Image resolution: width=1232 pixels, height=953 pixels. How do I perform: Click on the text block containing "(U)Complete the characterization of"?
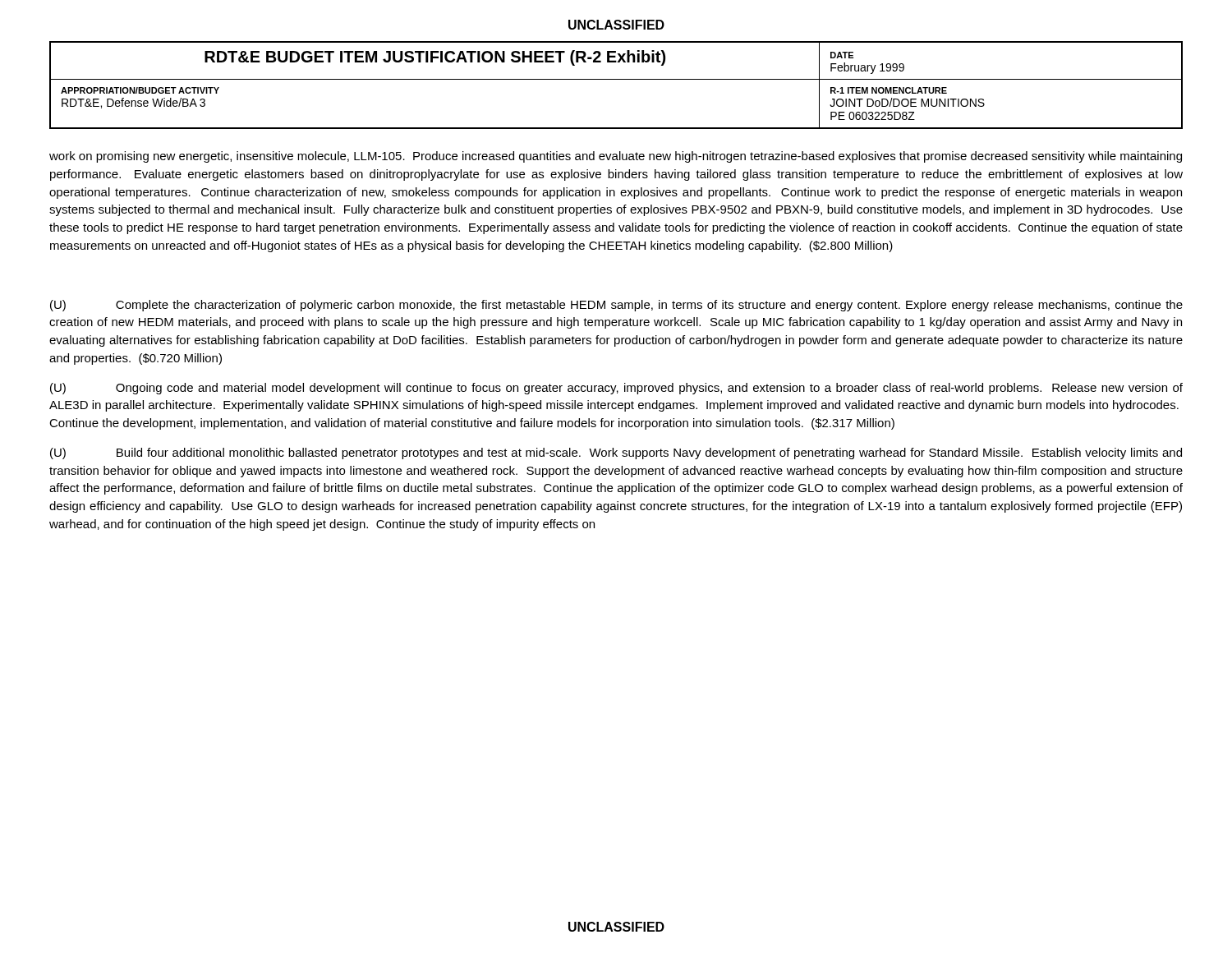click(x=616, y=331)
